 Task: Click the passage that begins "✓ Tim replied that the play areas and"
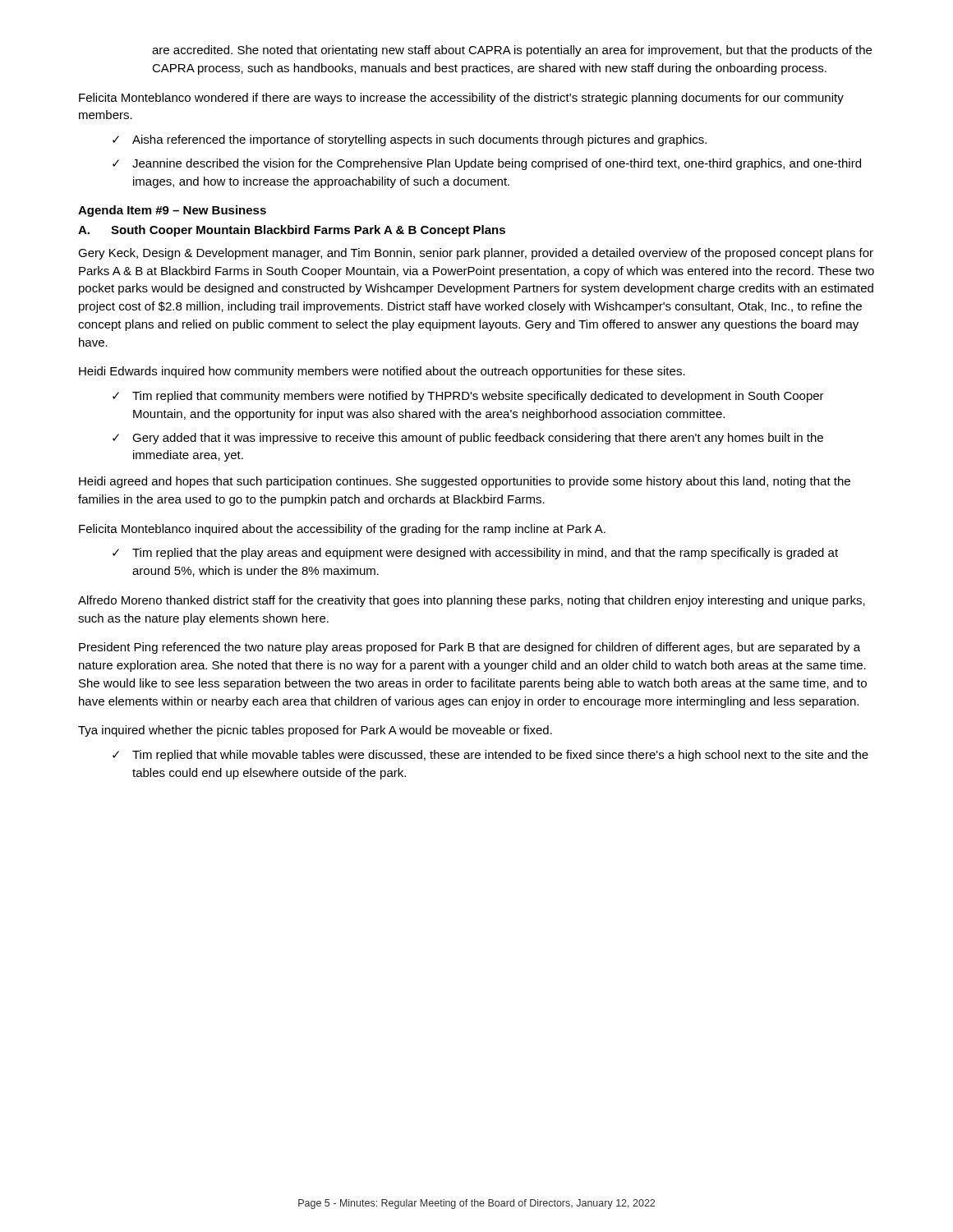[x=493, y=562]
